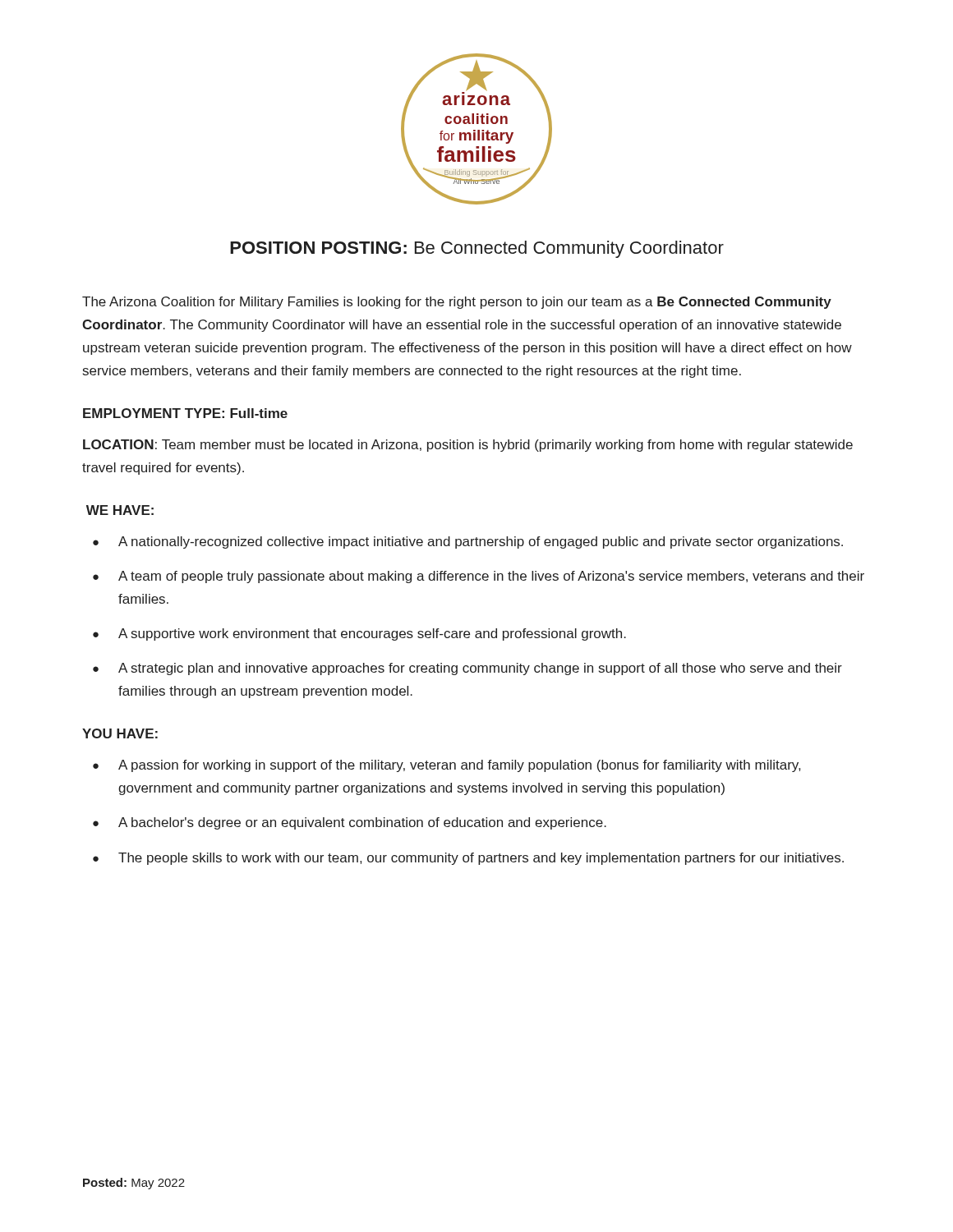This screenshot has width=953, height=1232.
Task: Locate the element starting "YOU HAVE:"
Action: click(x=120, y=734)
